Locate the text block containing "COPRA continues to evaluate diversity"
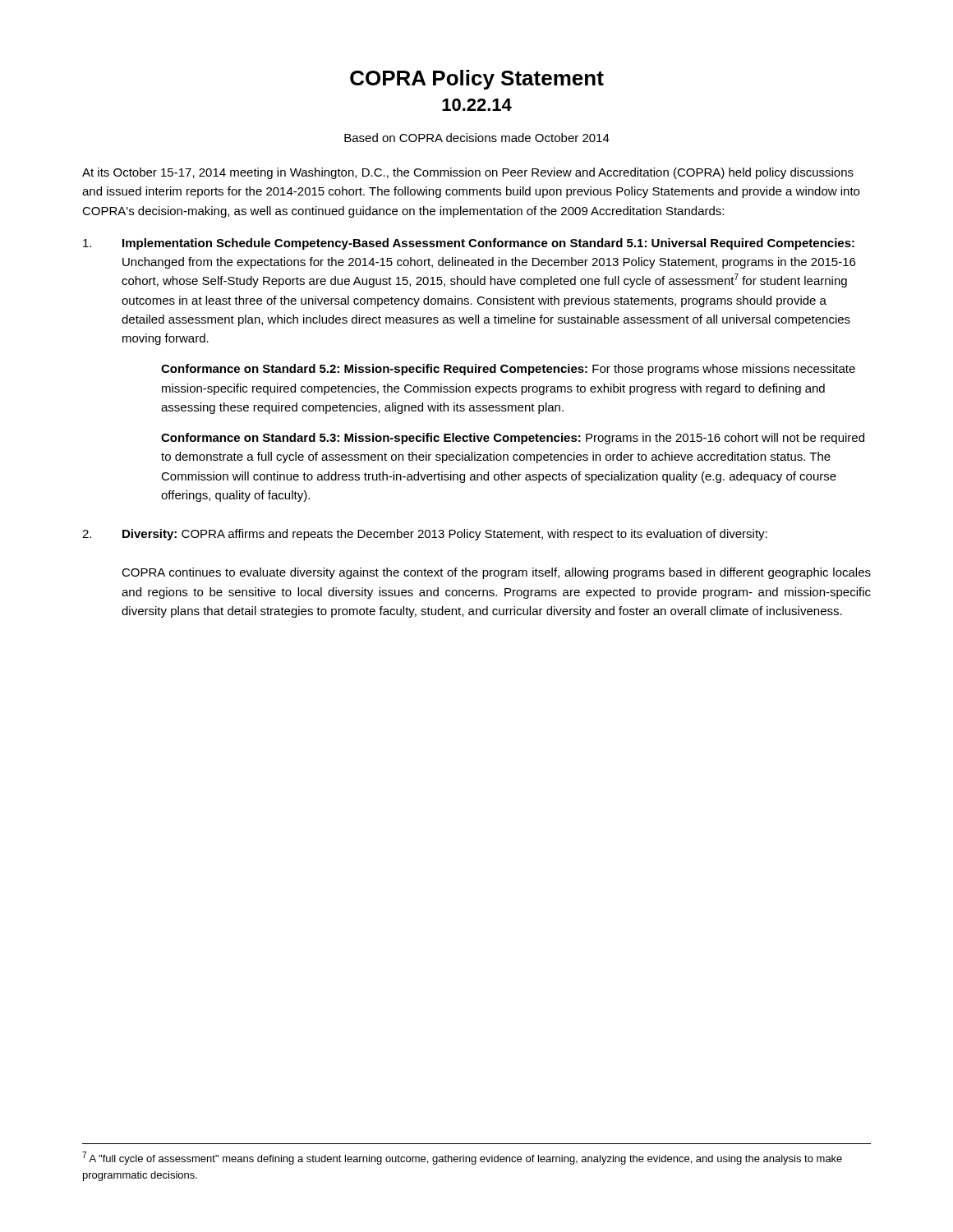The height and width of the screenshot is (1232, 953). [496, 591]
